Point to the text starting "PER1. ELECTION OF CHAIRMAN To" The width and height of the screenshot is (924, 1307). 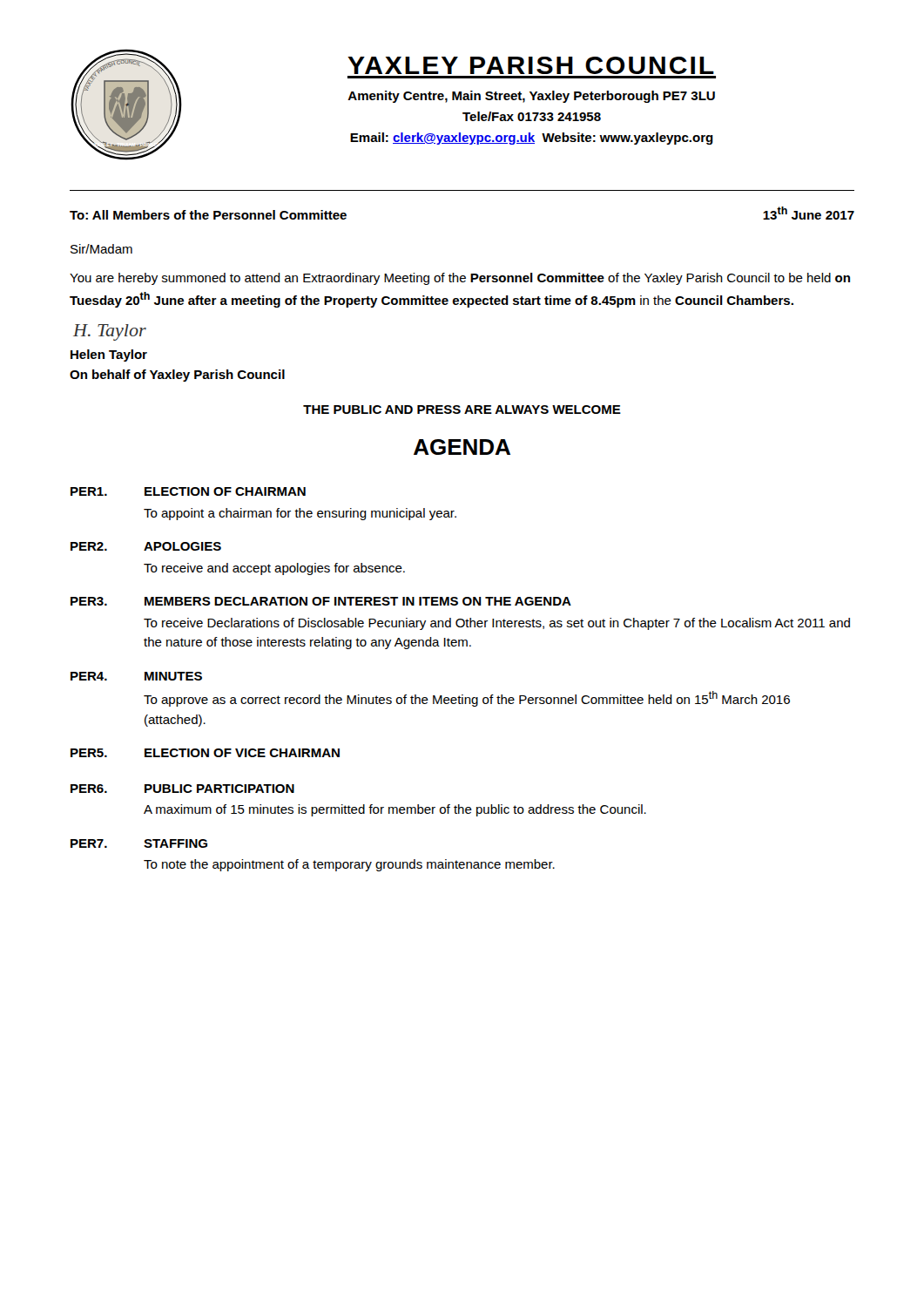tap(462, 502)
